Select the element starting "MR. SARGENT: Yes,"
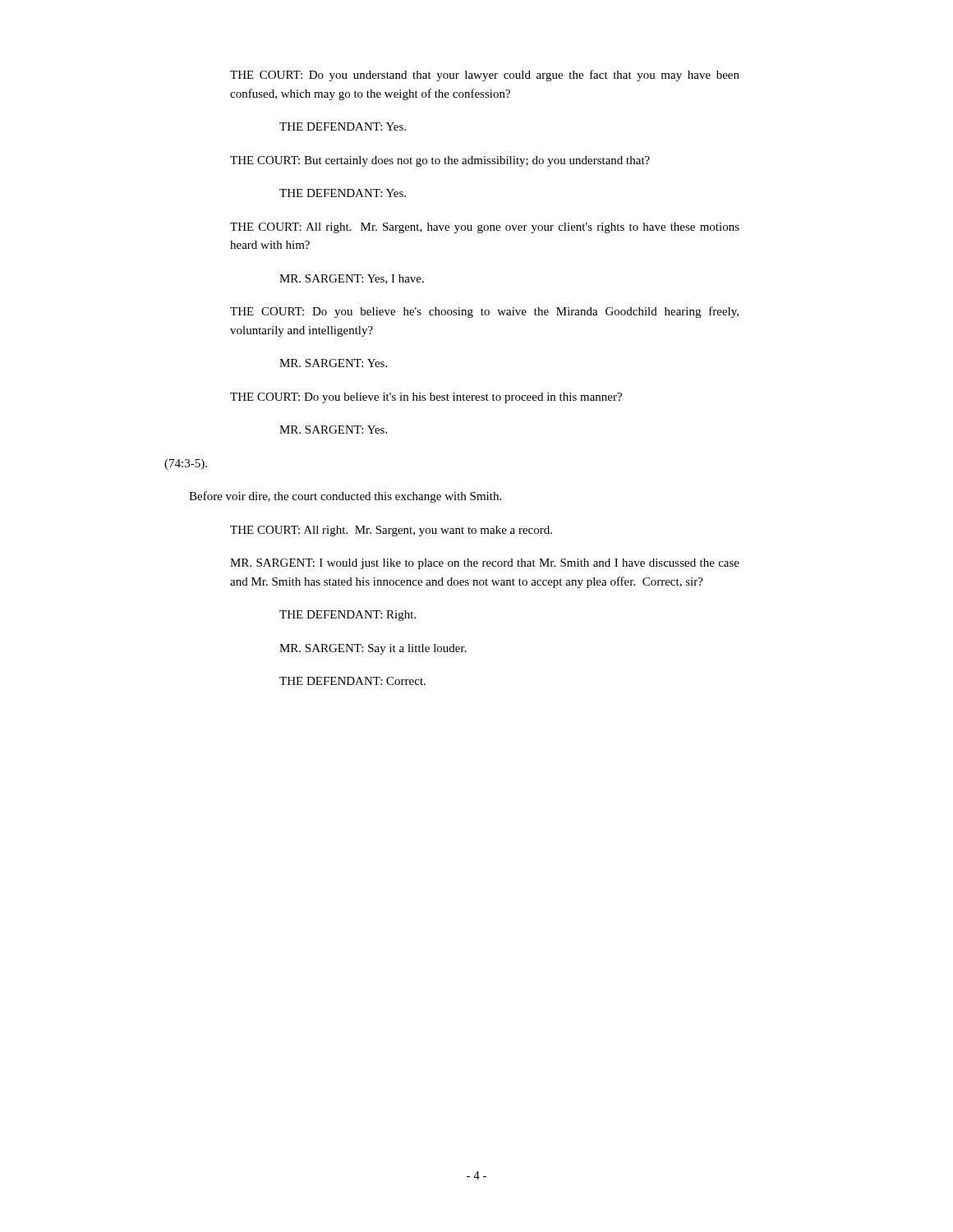Image resolution: width=953 pixels, height=1232 pixels. click(352, 278)
